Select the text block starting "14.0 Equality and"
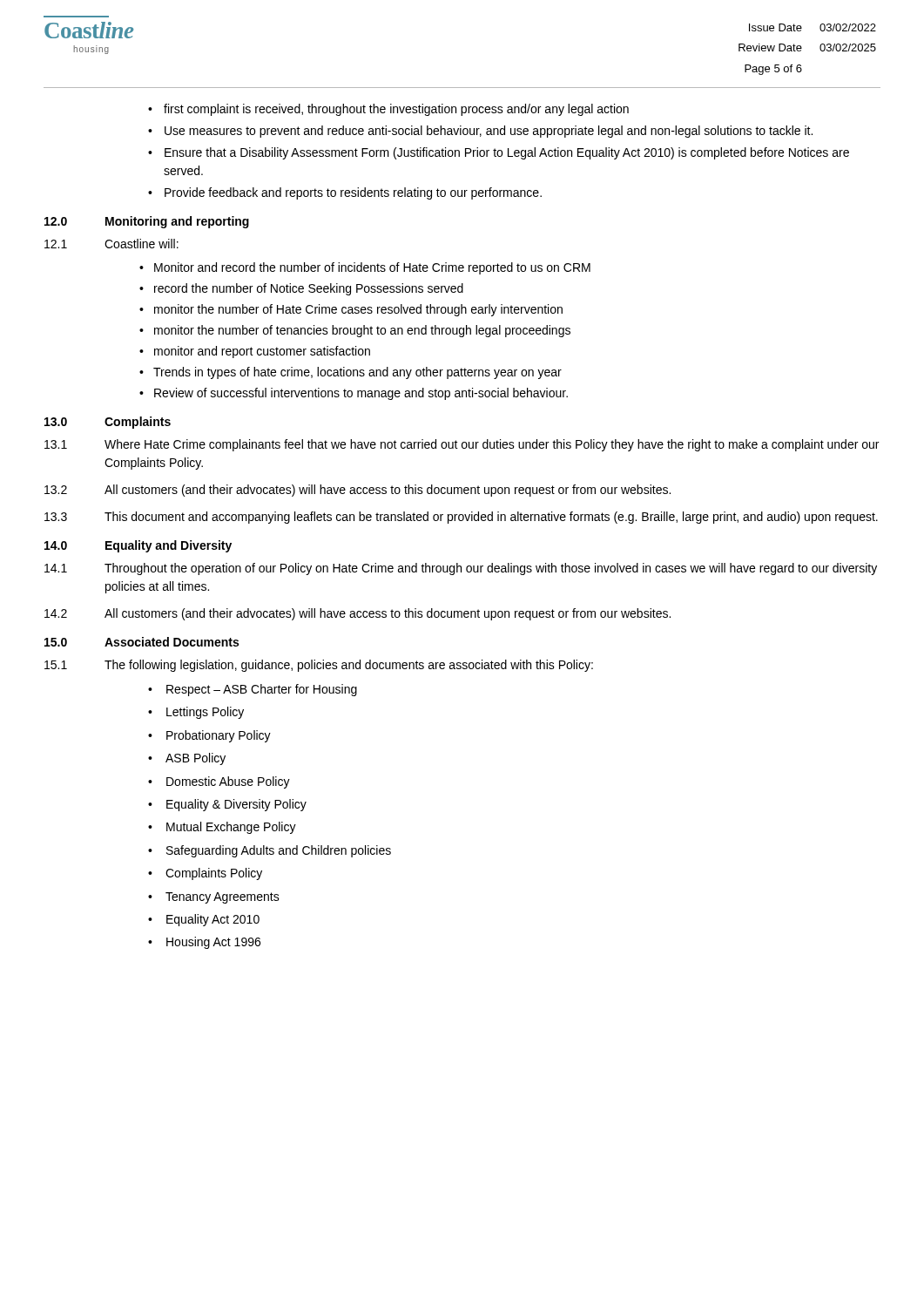This screenshot has width=924, height=1307. pos(138,545)
